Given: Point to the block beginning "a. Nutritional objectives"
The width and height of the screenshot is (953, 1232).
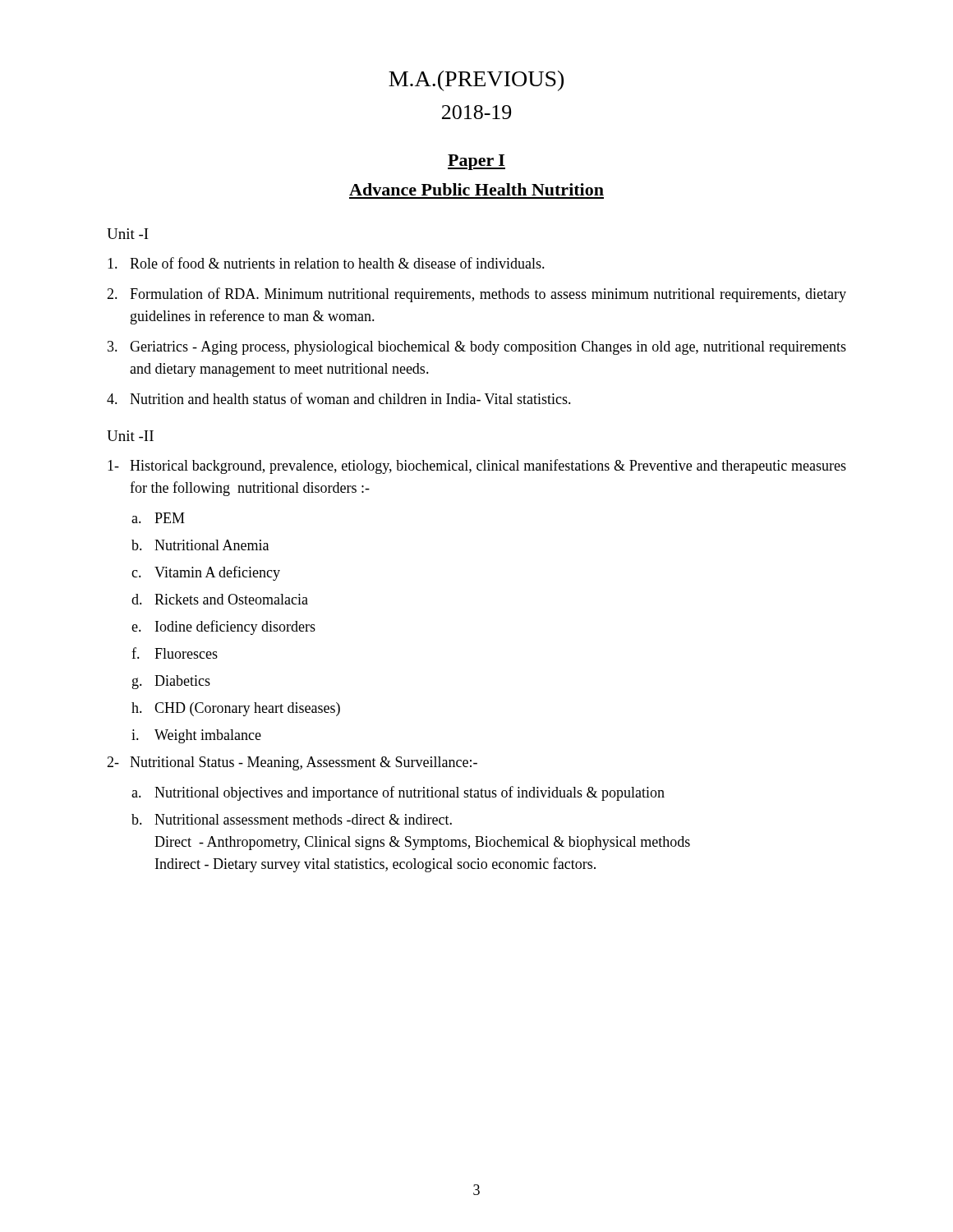Looking at the screenshot, I should [x=398, y=793].
